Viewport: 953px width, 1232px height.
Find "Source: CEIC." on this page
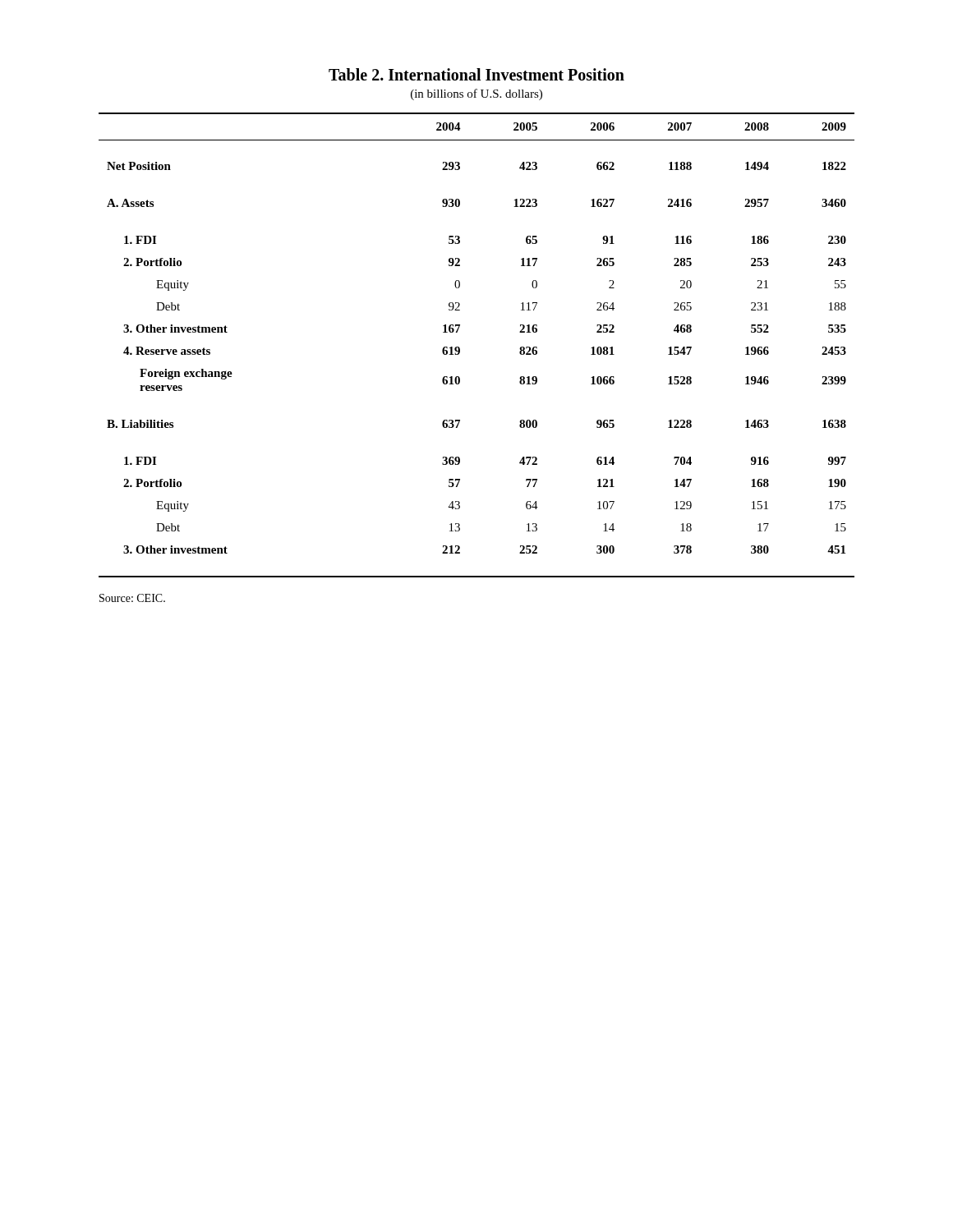132,598
